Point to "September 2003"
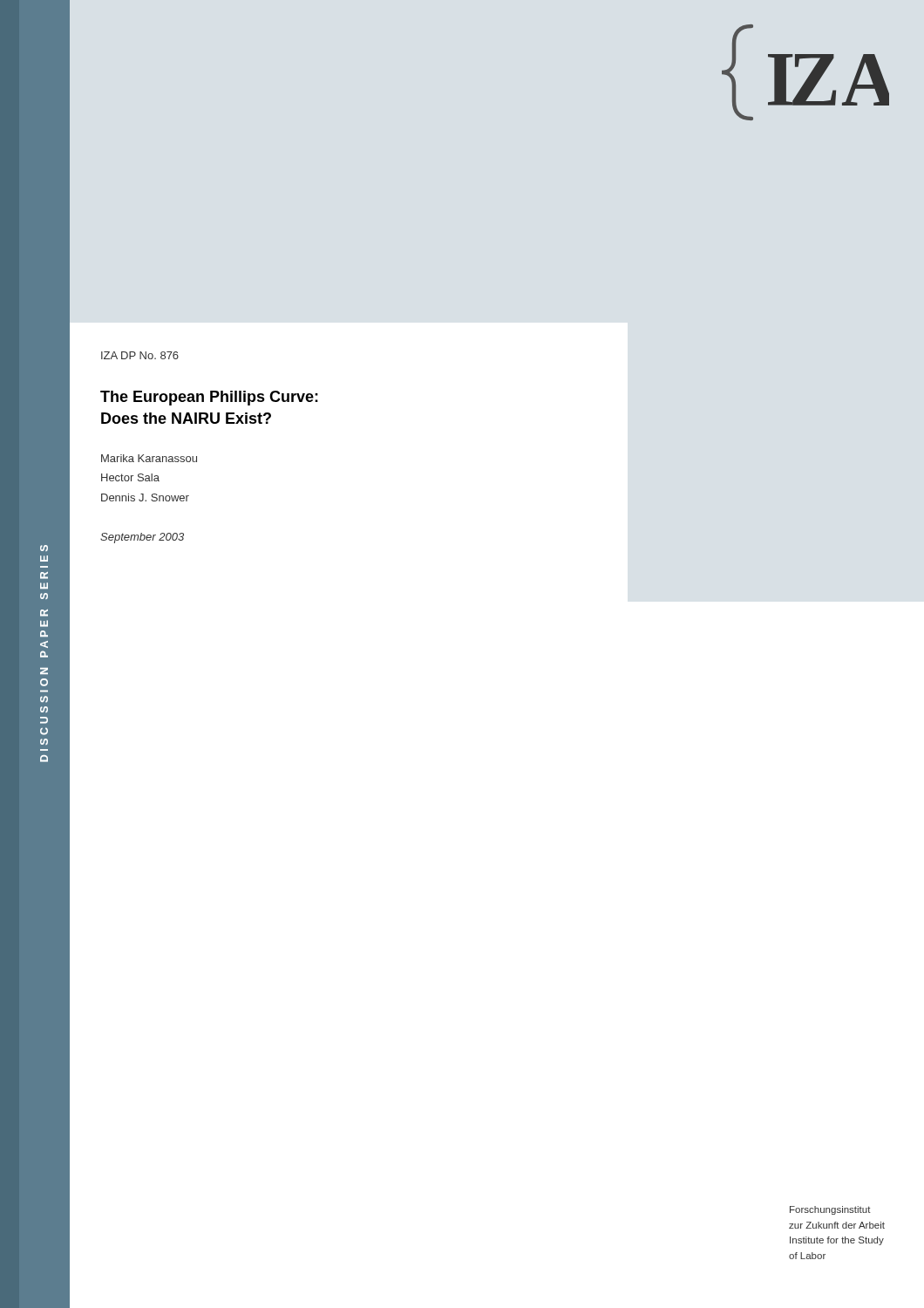924x1308 pixels. 142,536
